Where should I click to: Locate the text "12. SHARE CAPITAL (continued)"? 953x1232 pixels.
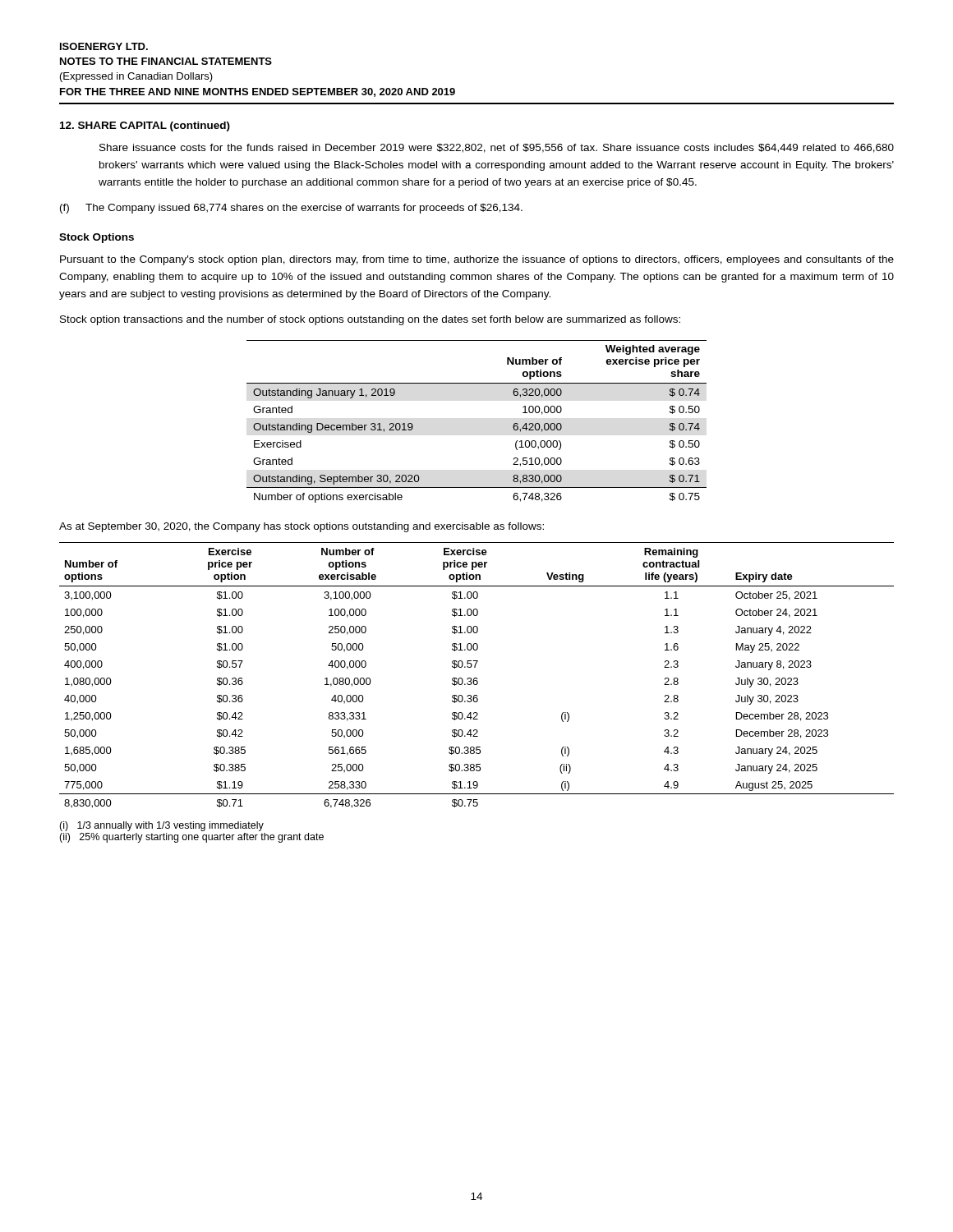tap(145, 125)
